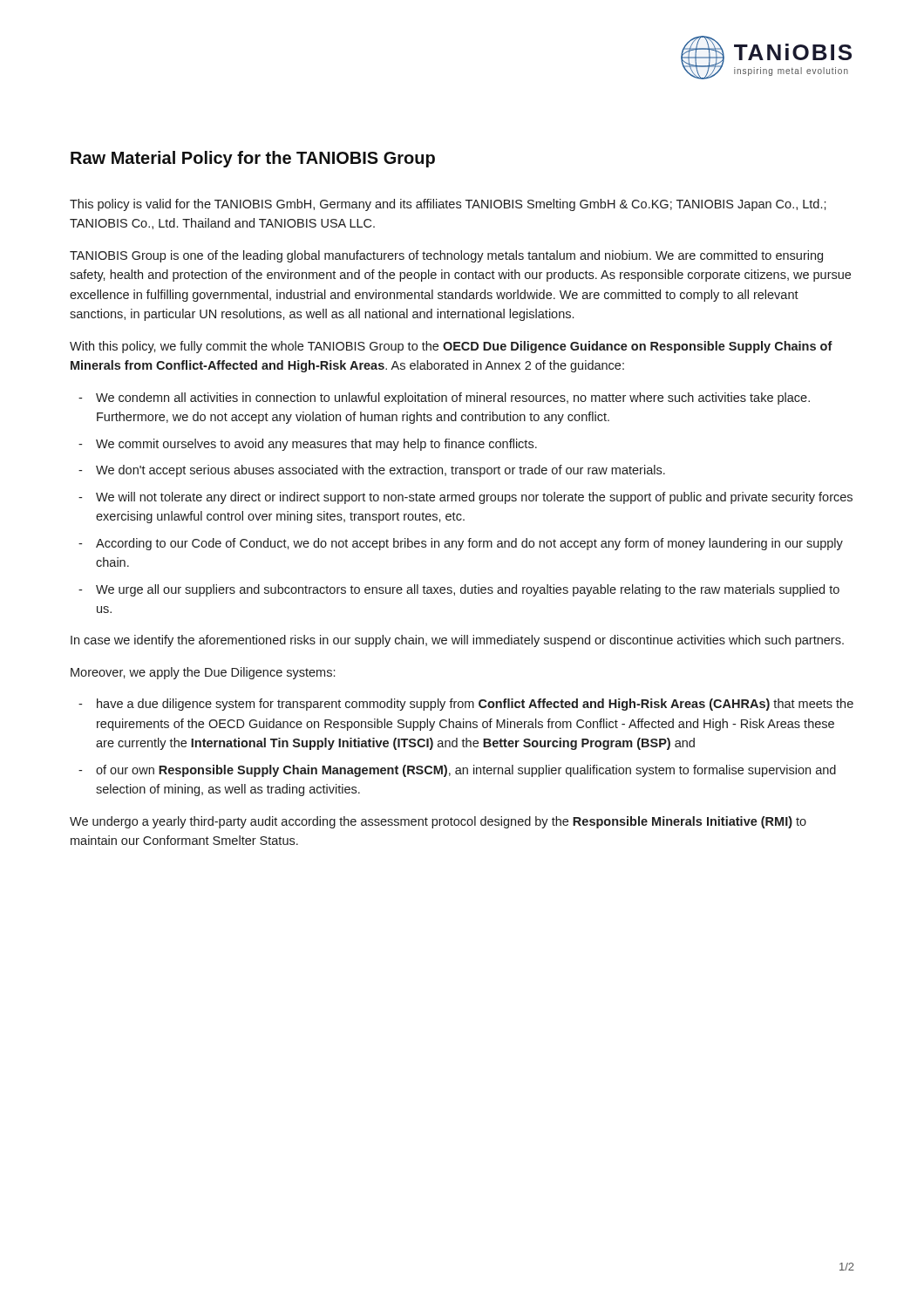The width and height of the screenshot is (924, 1308).
Task: Locate the block starting "We urge all our suppliers"
Action: [462, 599]
